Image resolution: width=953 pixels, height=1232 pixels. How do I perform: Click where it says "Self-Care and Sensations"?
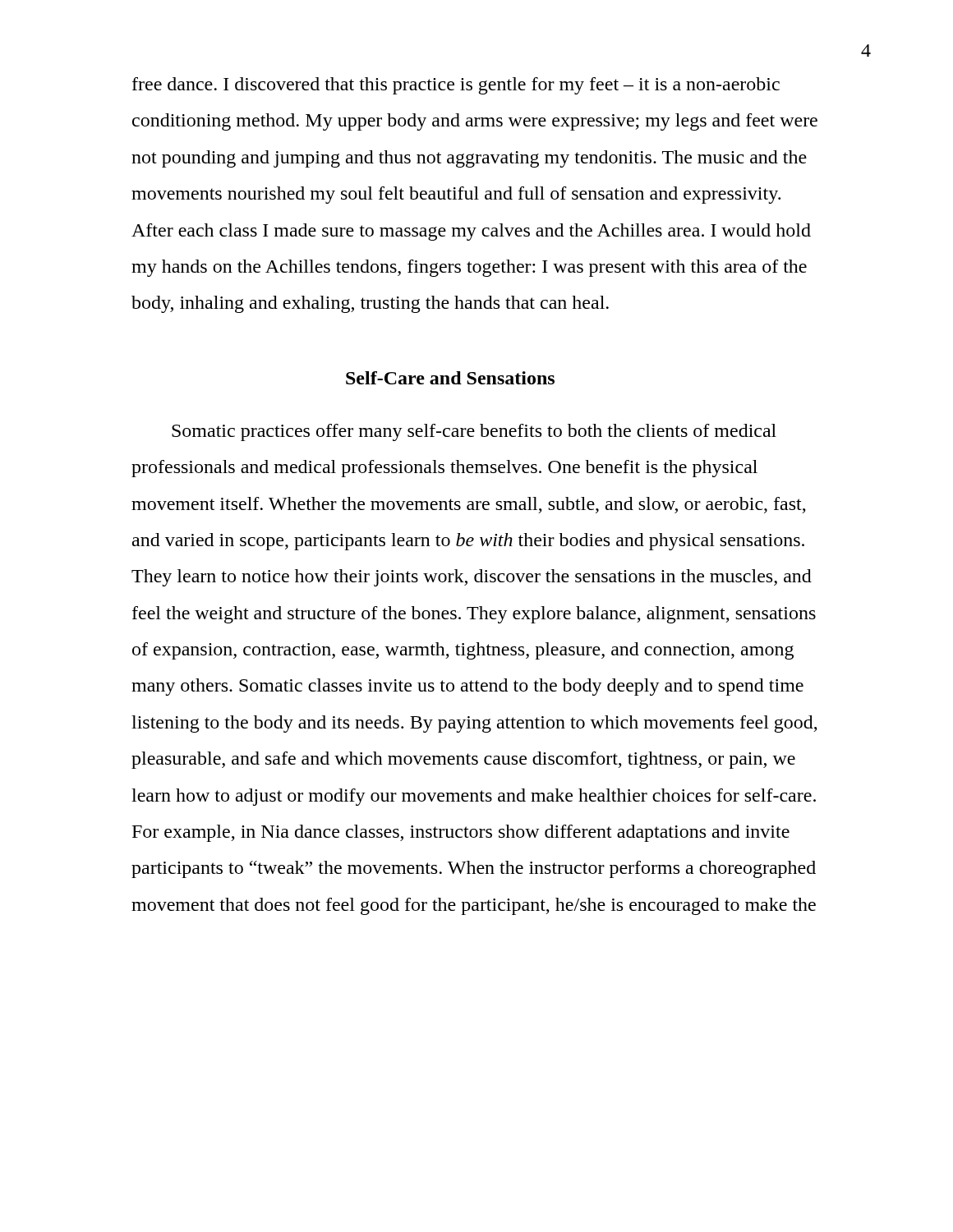(450, 378)
